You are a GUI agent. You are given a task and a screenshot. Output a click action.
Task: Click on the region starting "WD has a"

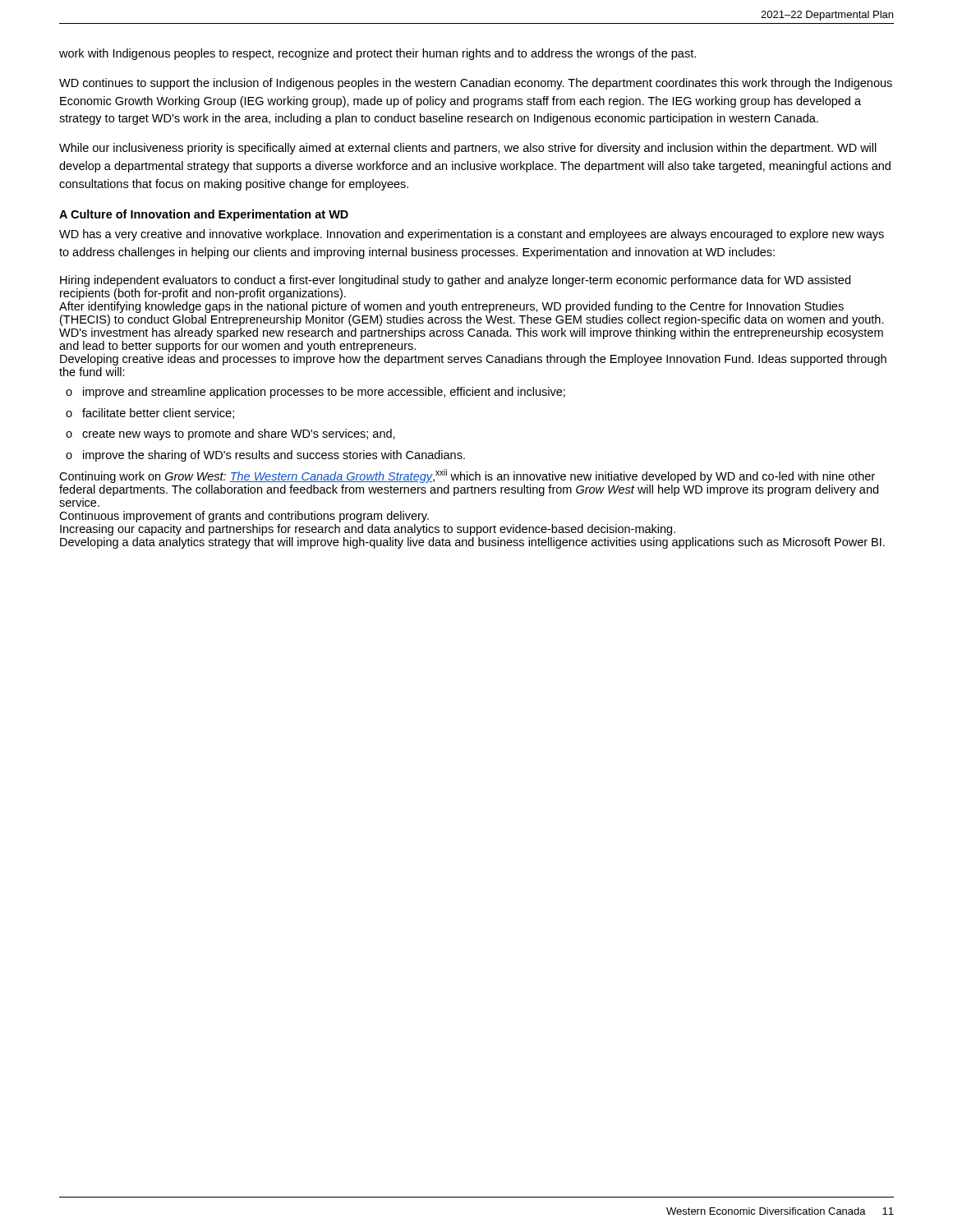pos(476,244)
